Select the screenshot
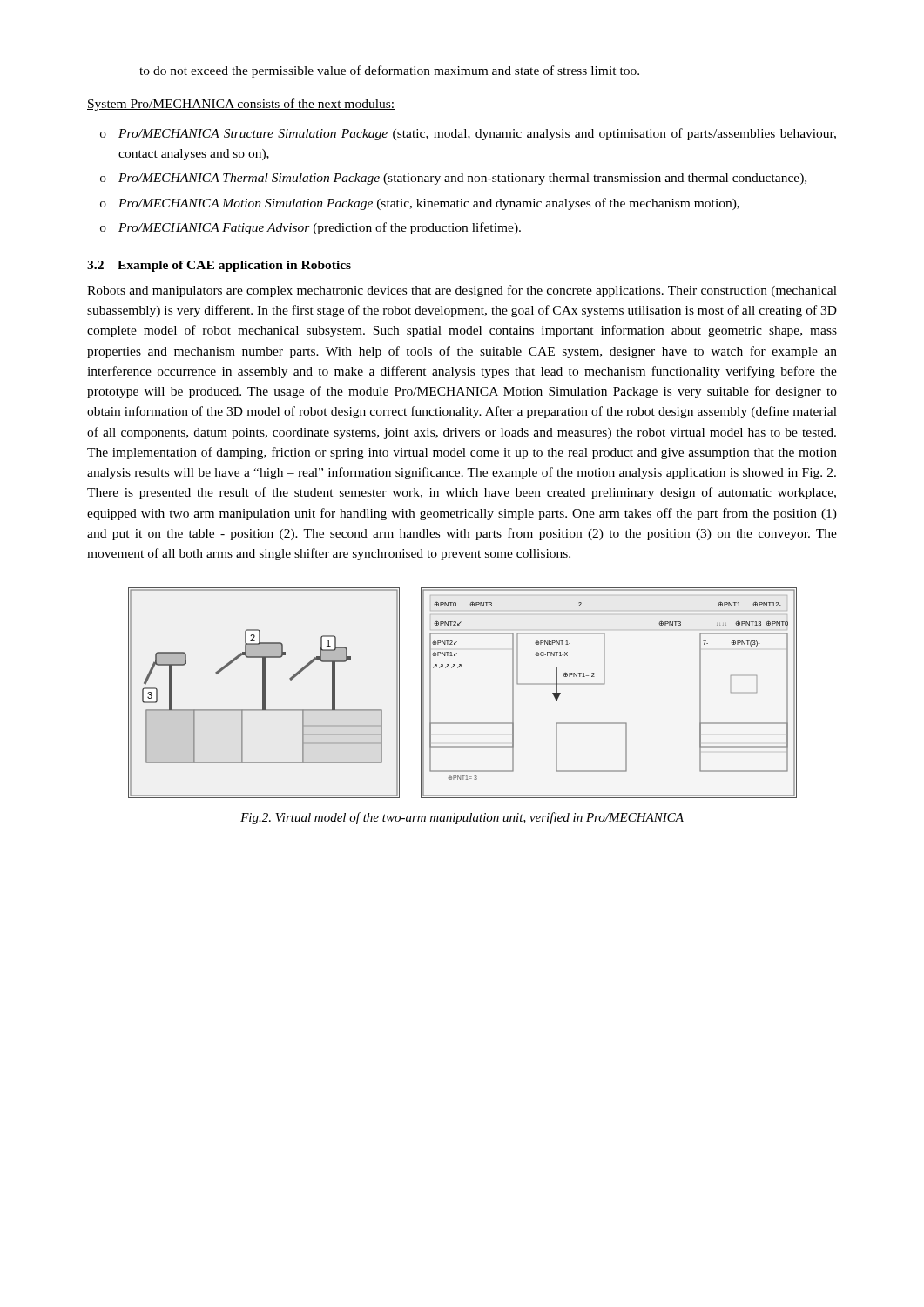Image resolution: width=924 pixels, height=1307 pixels. coord(608,693)
